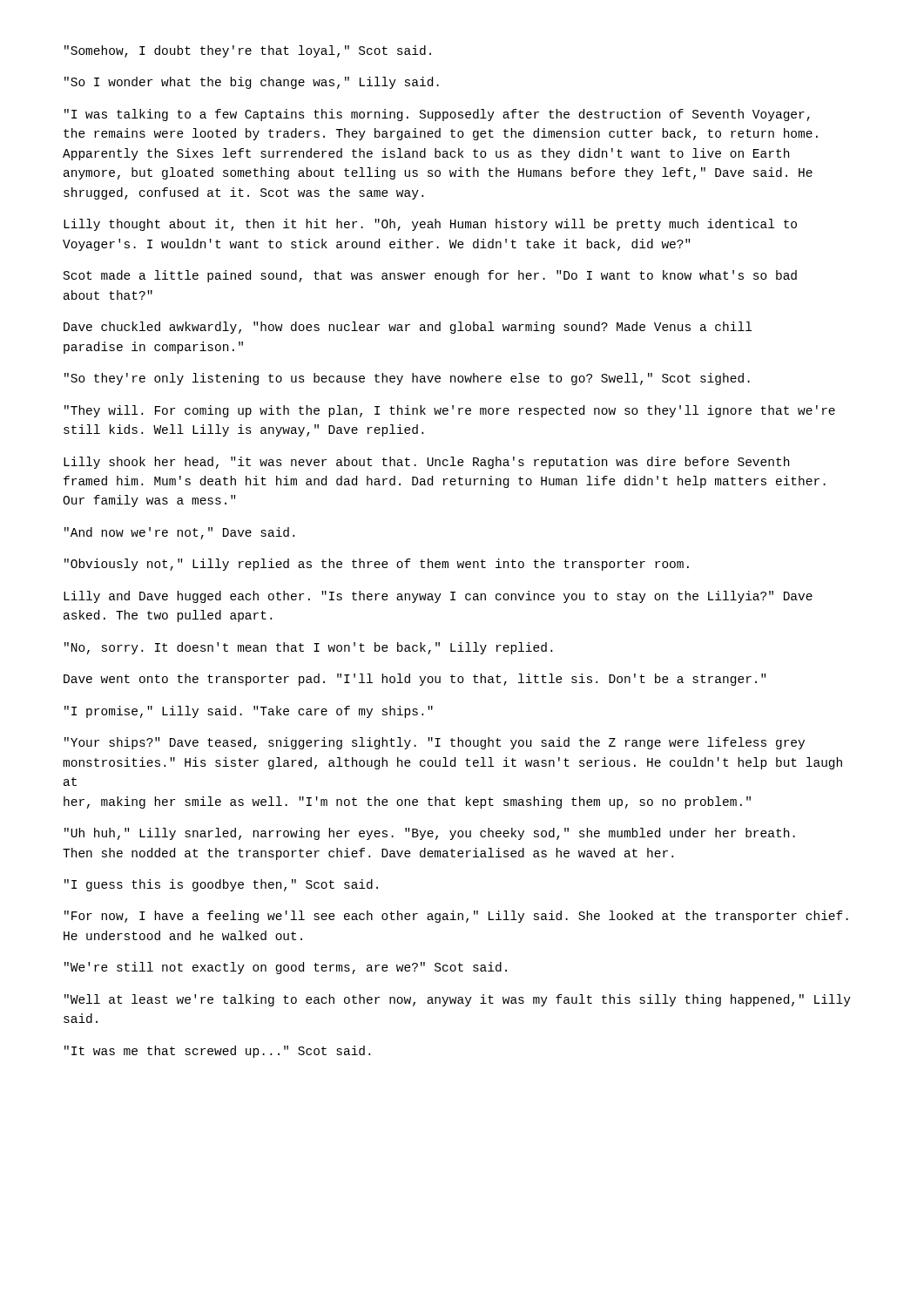Point to the text block starting "Dave chuckled awkwardly, "how does nuclear"
The width and height of the screenshot is (924, 1307).
(408, 338)
